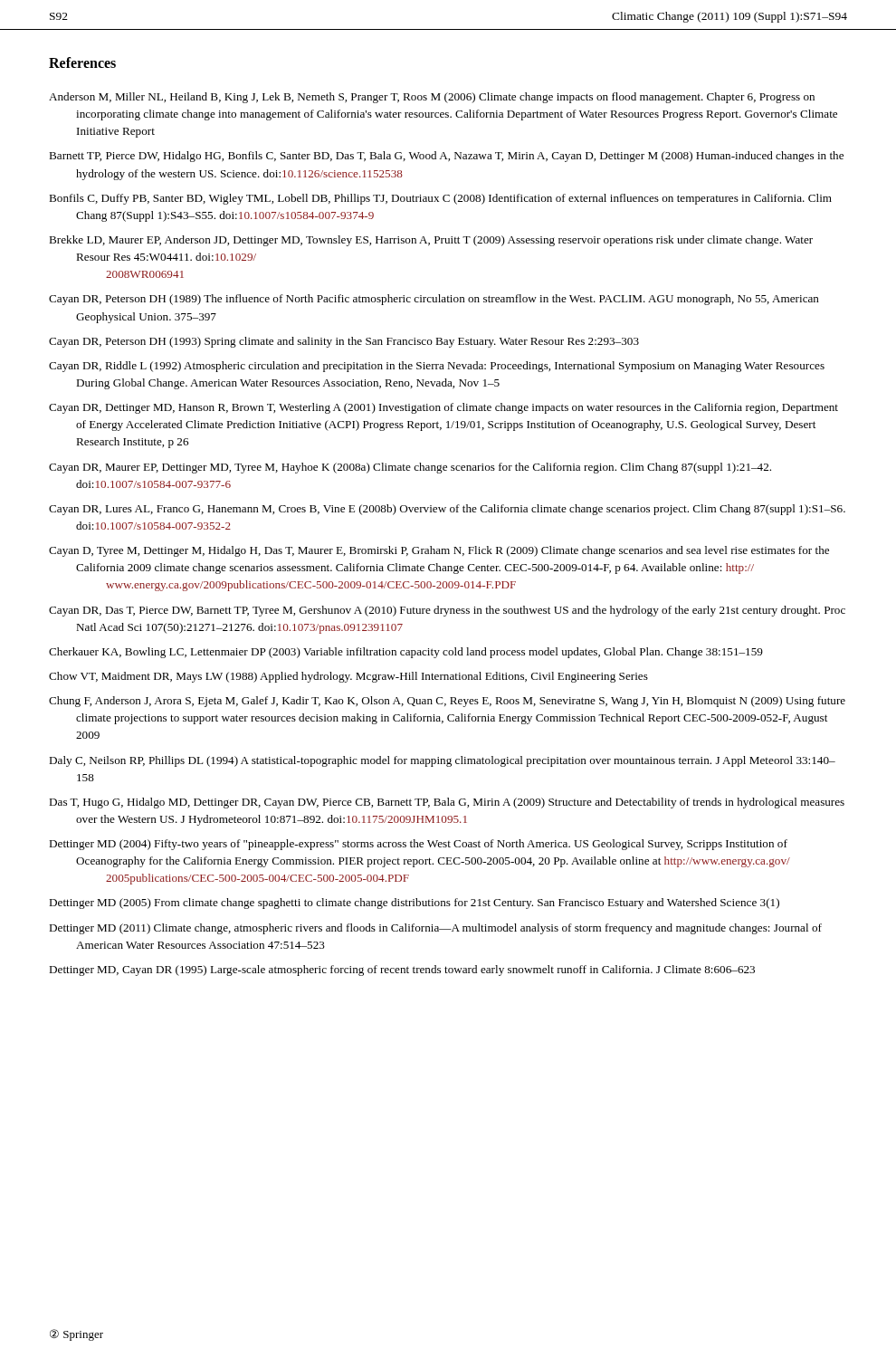Locate the list item that reads "Cayan DR, Peterson DH (1989)"
The image size is (896, 1358).
coord(434,307)
